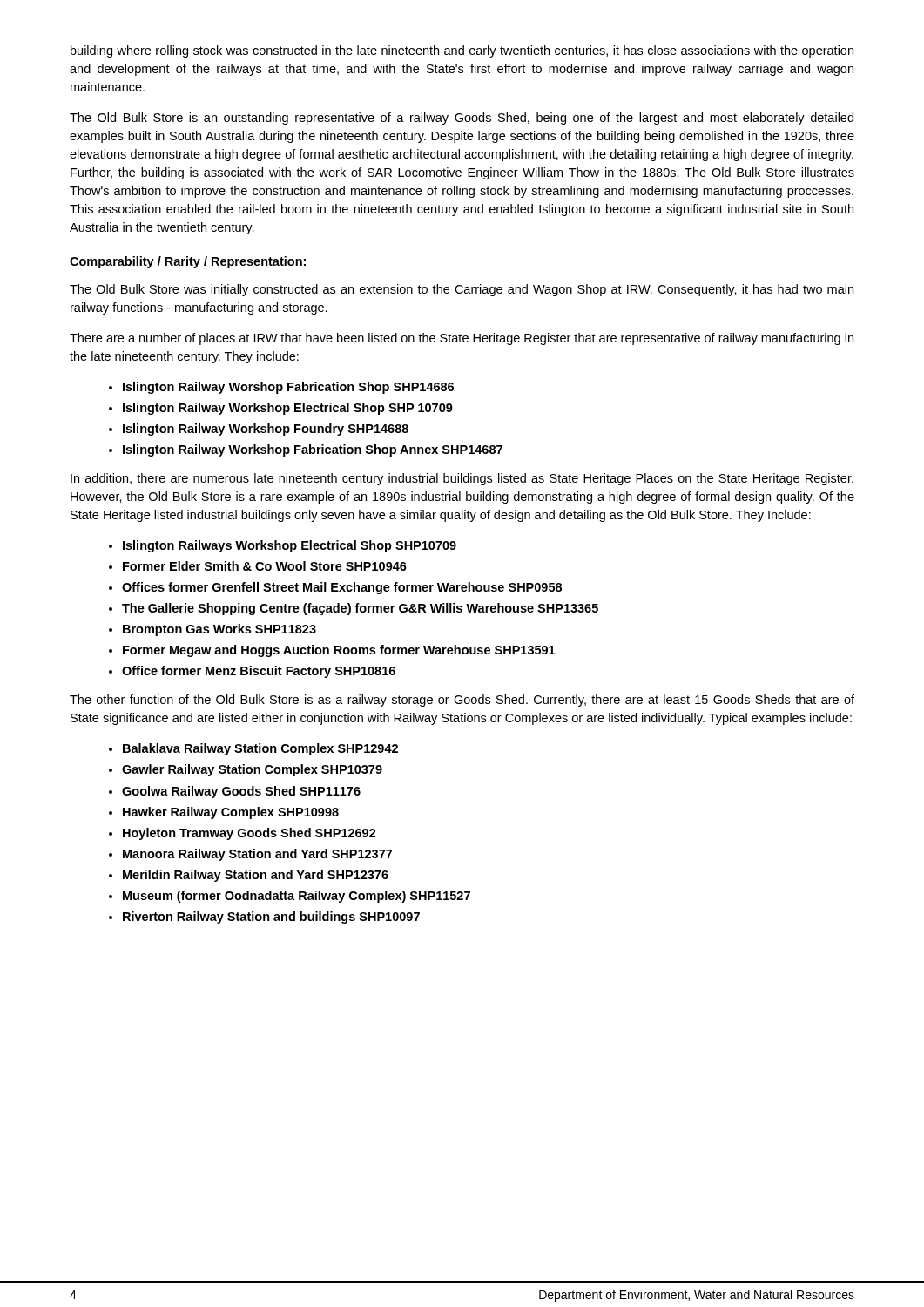Click where it says "Goolwa Railway Goods Shed SHP11176"
This screenshot has width=924, height=1307.
tap(241, 791)
